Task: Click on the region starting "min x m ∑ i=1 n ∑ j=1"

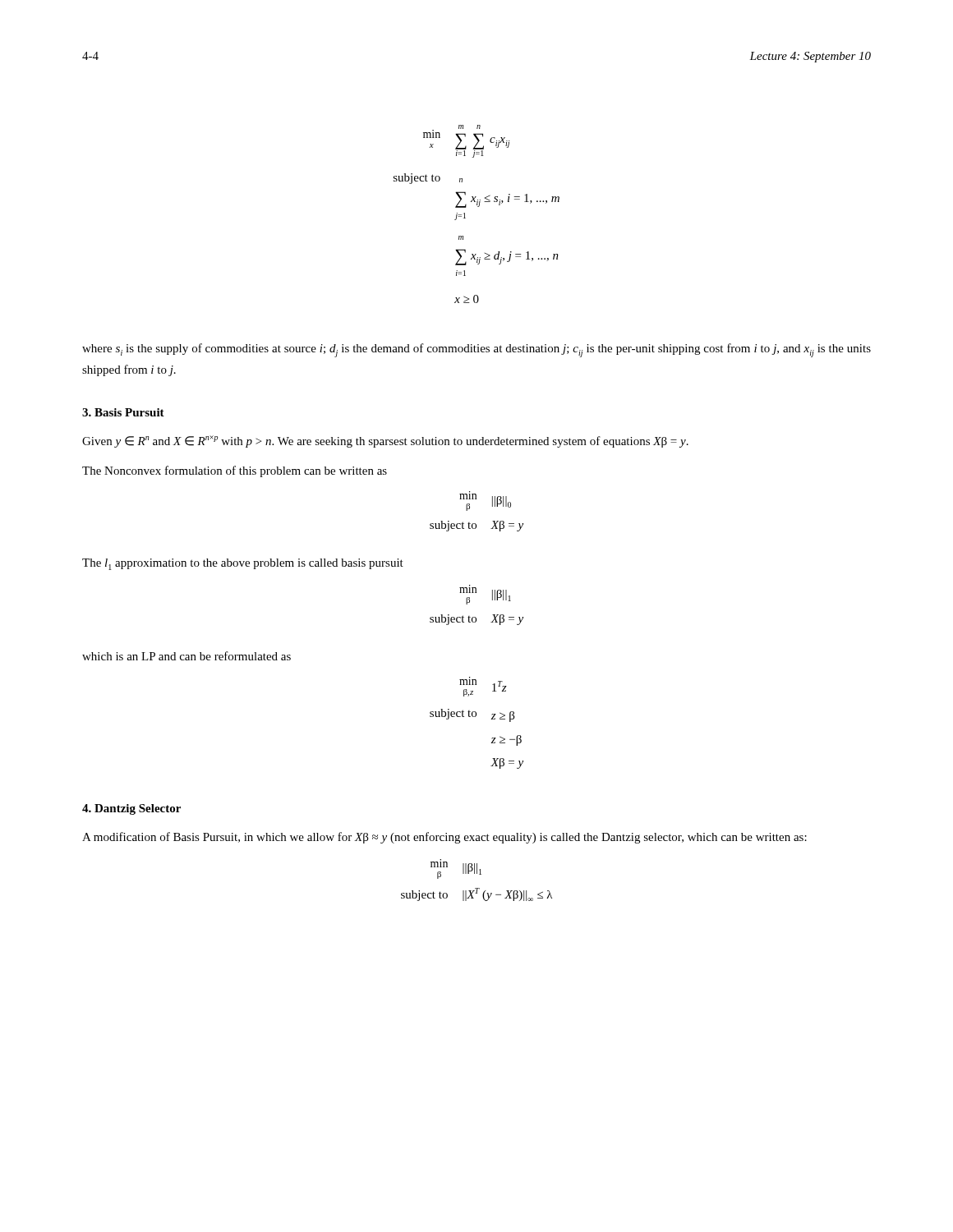Action: coord(476,217)
